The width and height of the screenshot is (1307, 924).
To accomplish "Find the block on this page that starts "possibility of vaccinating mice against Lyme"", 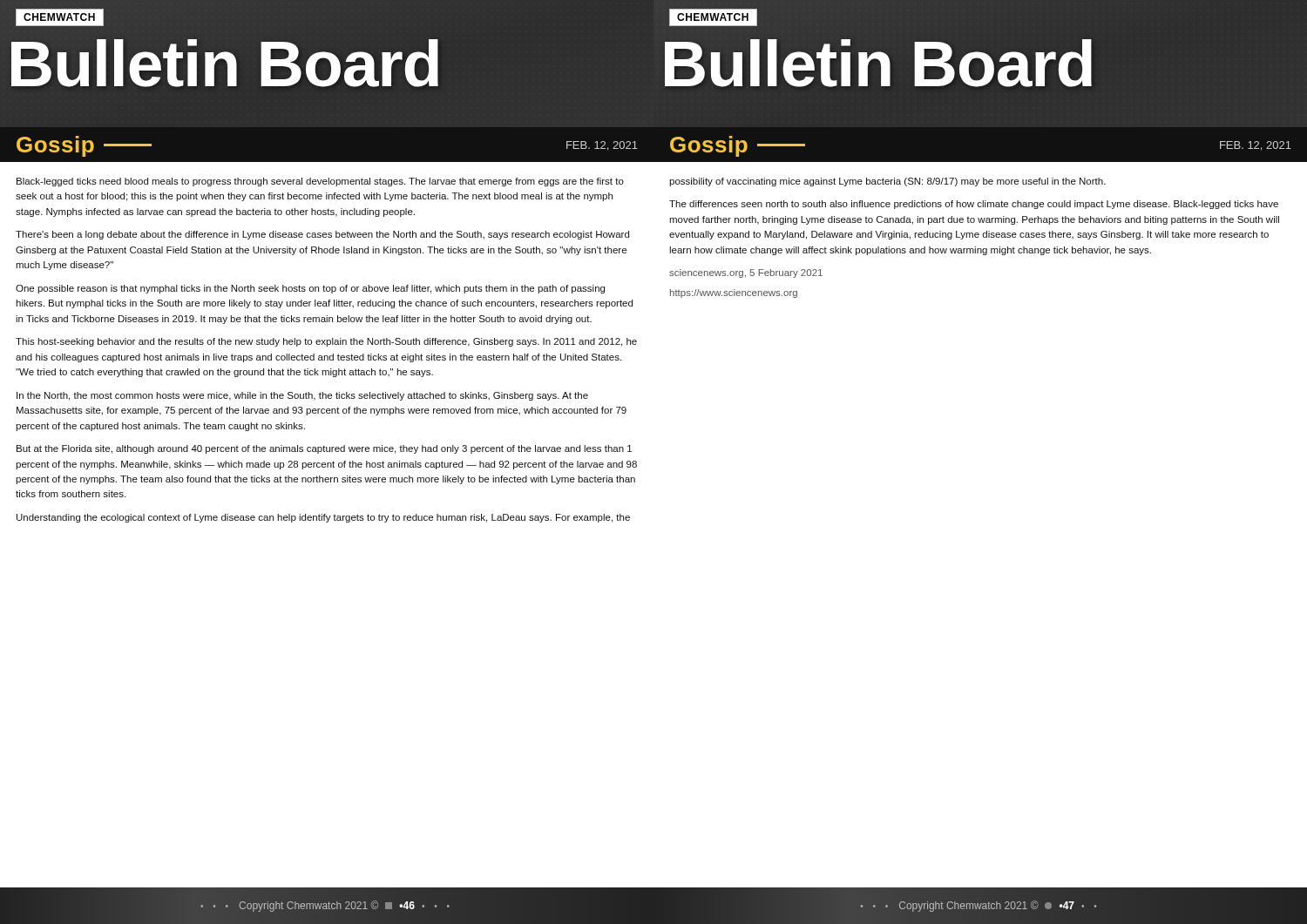I will click(888, 181).
